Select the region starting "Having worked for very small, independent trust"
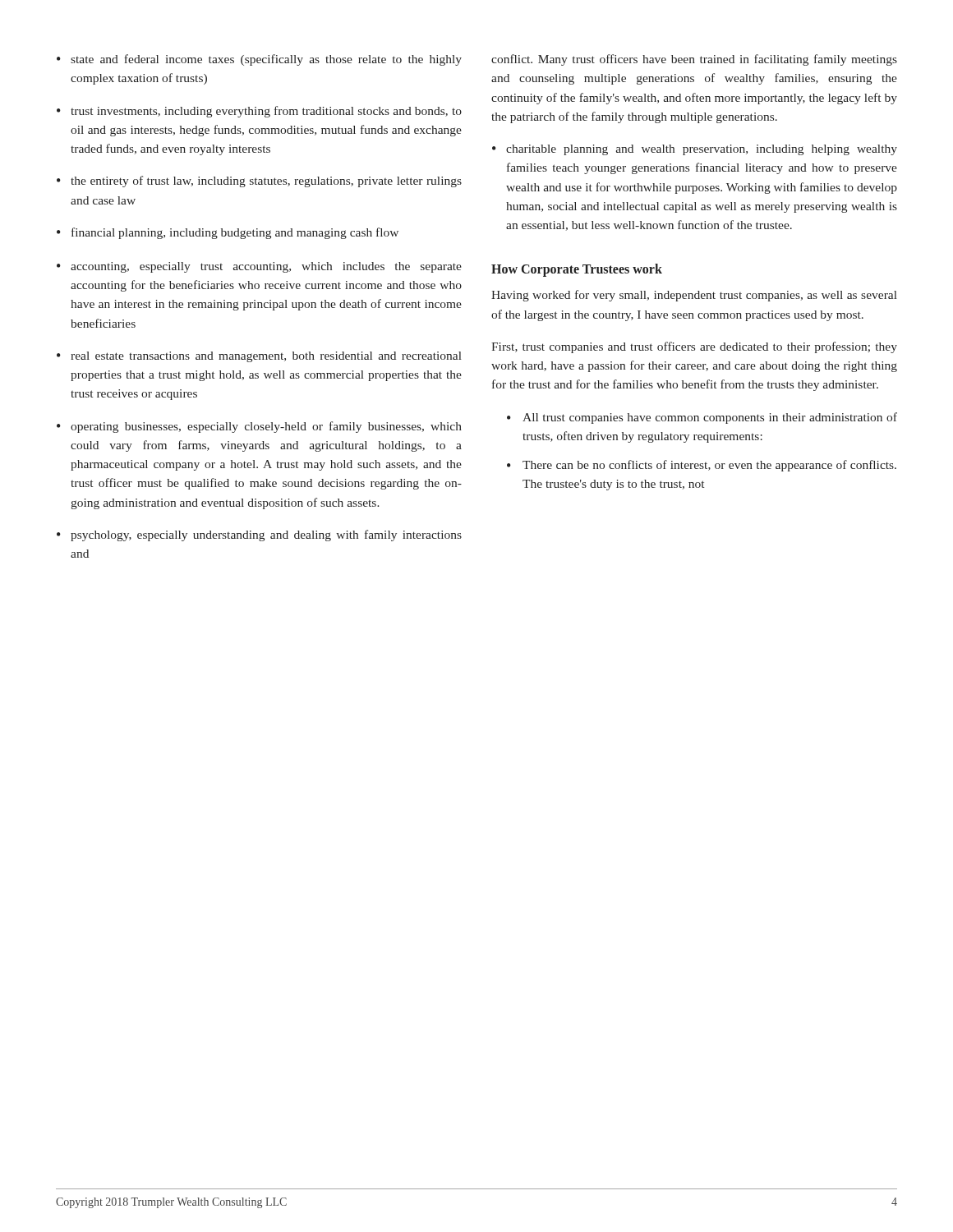Viewport: 953px width, 1232px height. pos(694,304)
